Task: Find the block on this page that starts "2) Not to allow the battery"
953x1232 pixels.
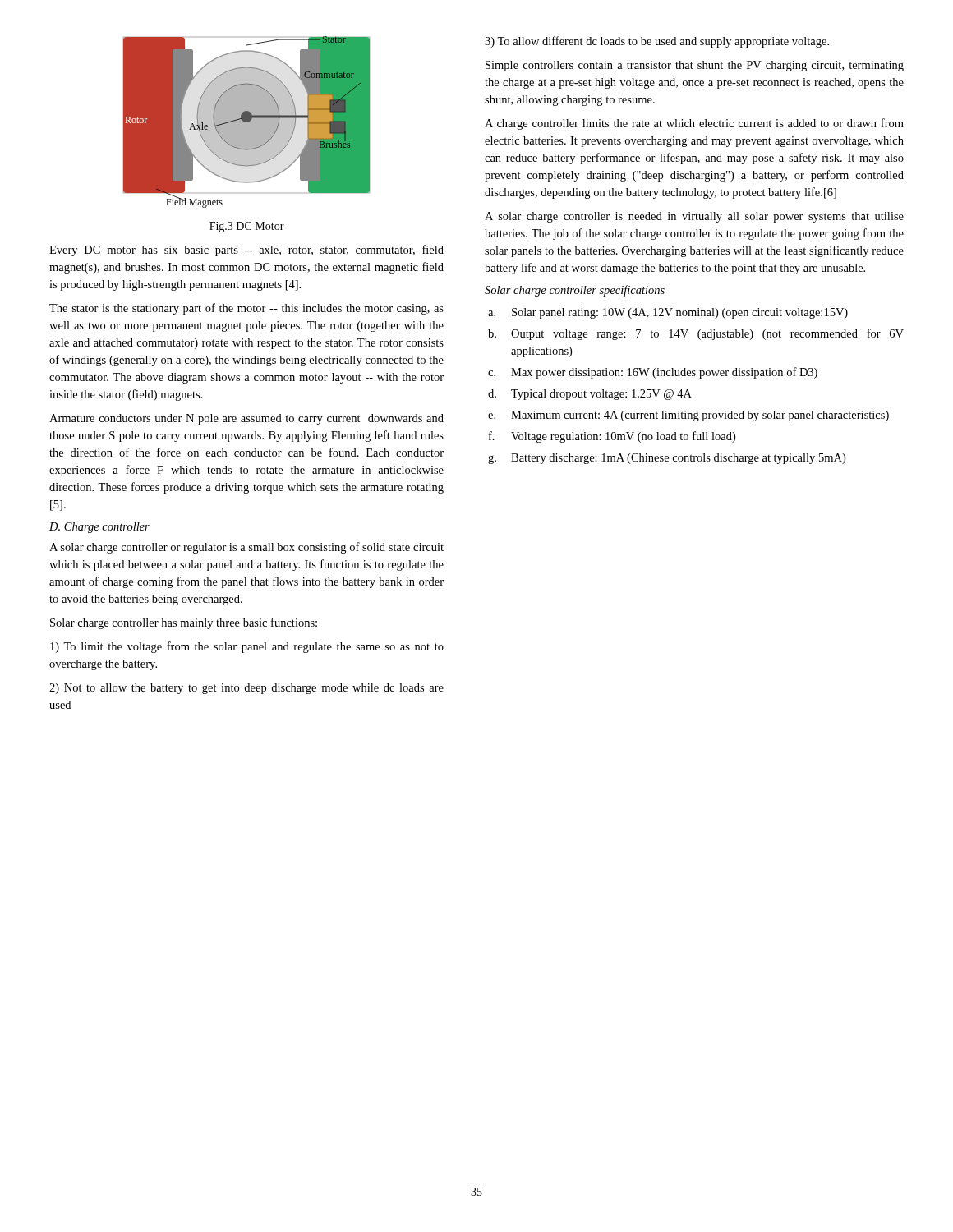Action: point(246,696)
